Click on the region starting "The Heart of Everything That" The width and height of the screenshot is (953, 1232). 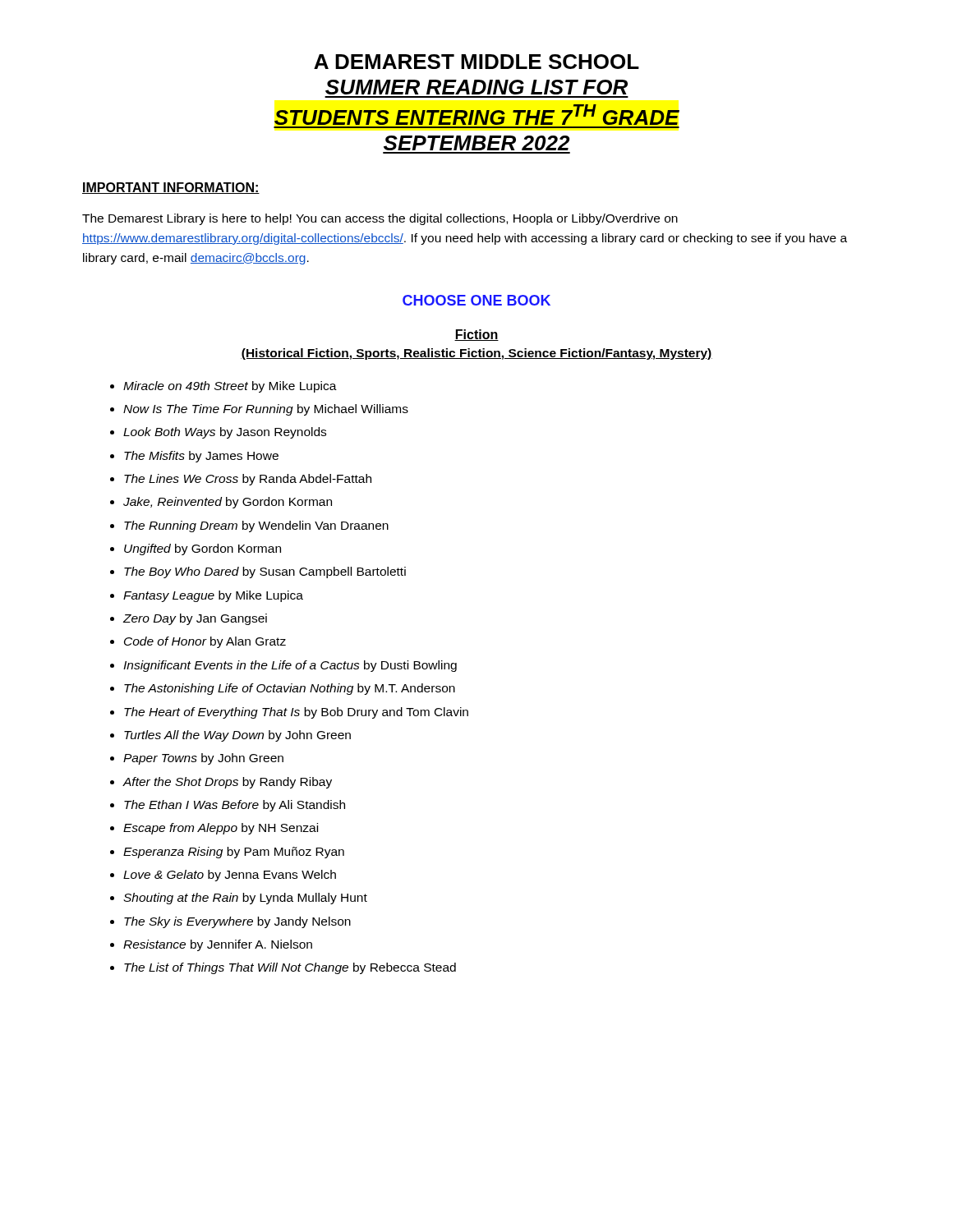pyautogui.click(x=296, y=711)
